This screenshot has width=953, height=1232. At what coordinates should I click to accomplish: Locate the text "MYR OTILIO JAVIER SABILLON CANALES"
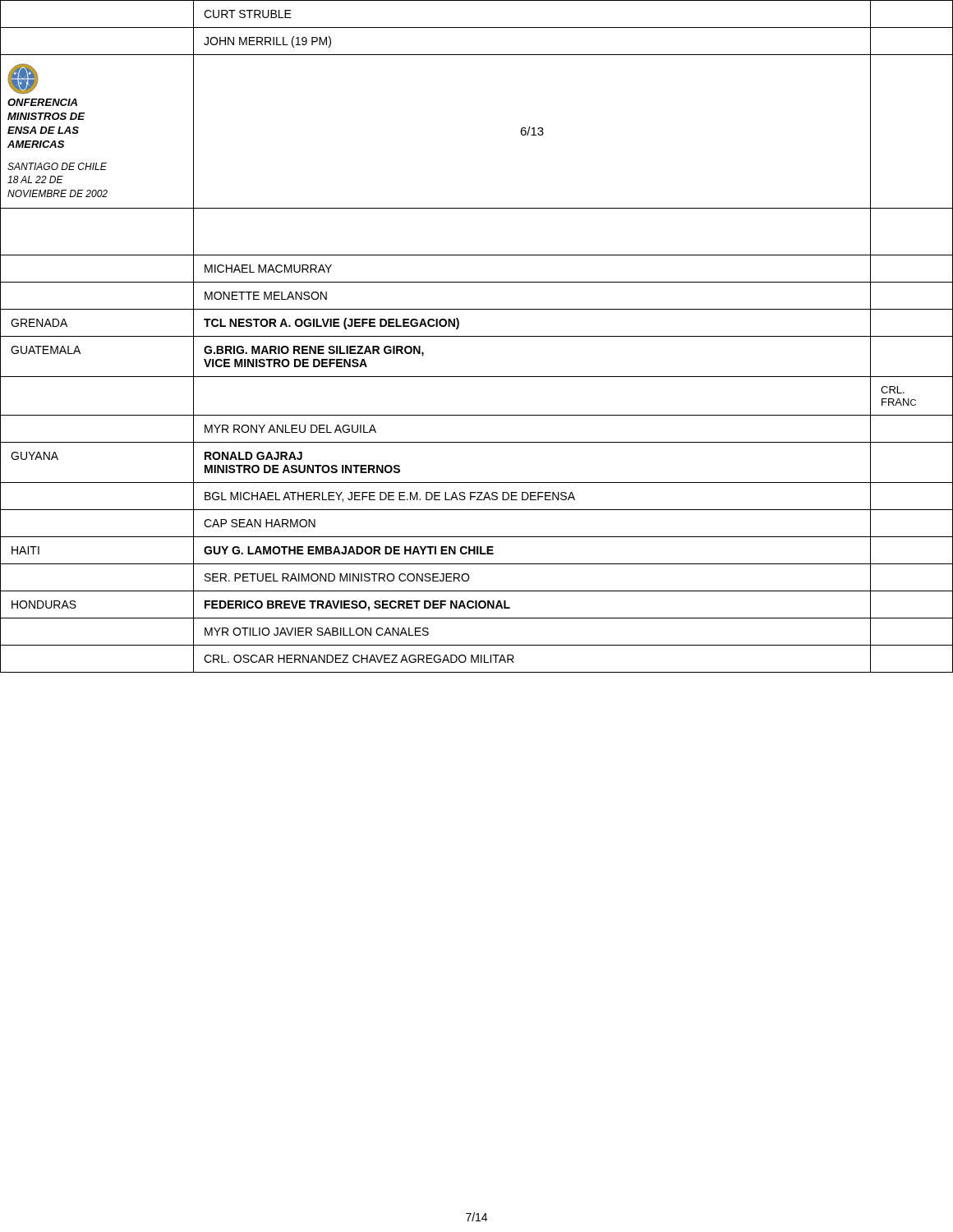pyautogui.click(x=316, y=632)
